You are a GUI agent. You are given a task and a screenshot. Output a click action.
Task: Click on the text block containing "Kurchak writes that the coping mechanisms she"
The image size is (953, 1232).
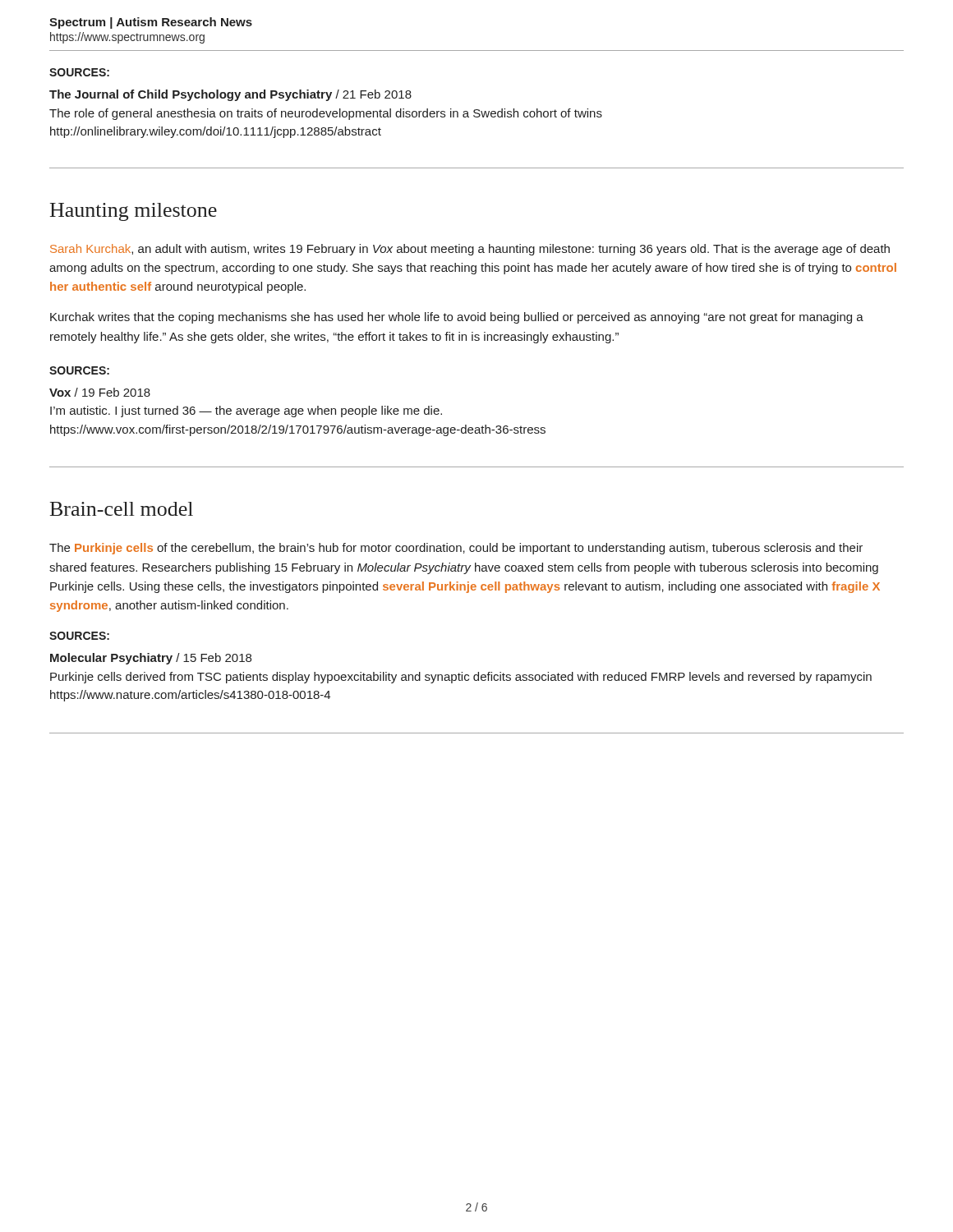pos(476,326)
